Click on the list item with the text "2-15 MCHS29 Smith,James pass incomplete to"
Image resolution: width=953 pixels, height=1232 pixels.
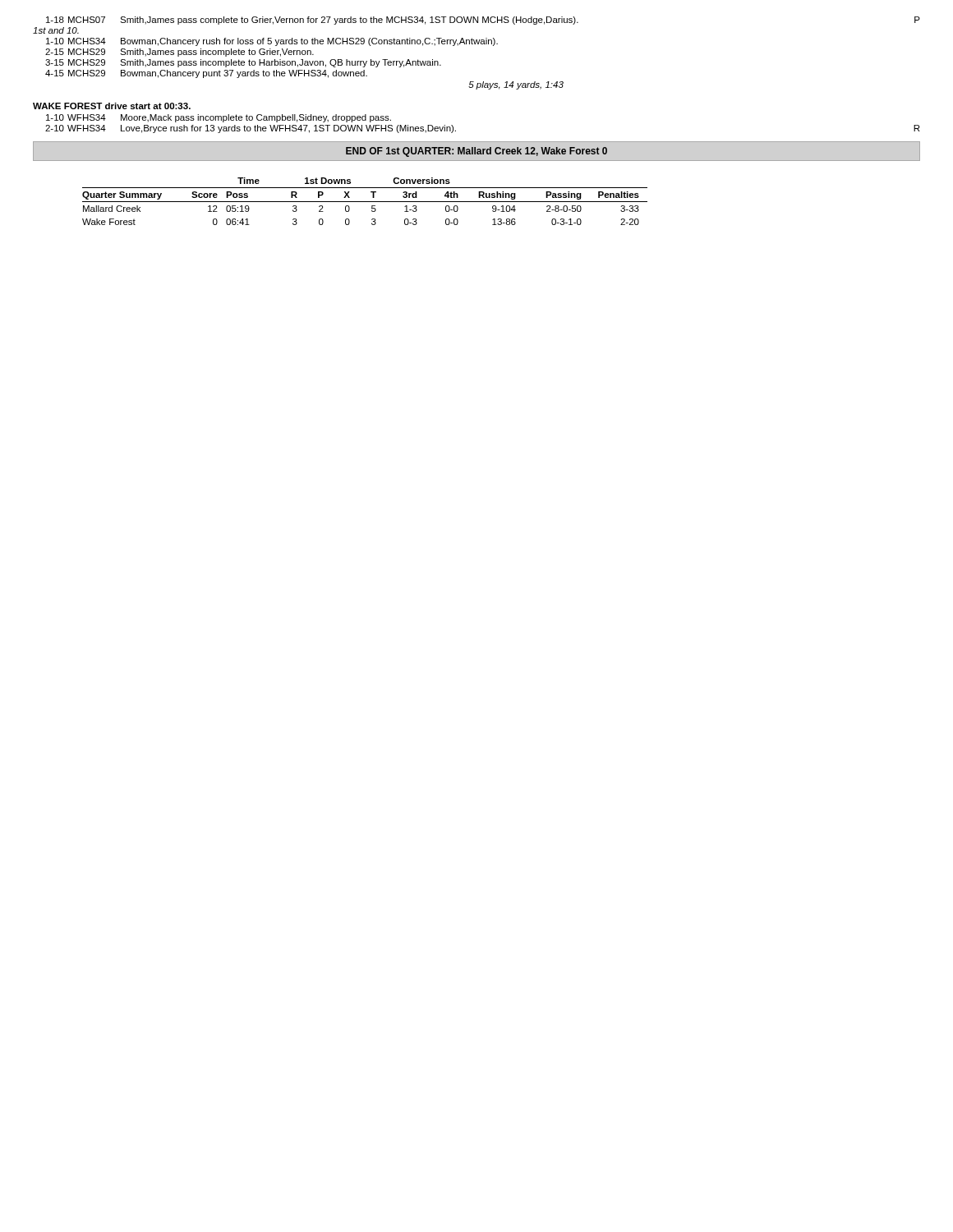pyautogui.click(x=468, y=52)
